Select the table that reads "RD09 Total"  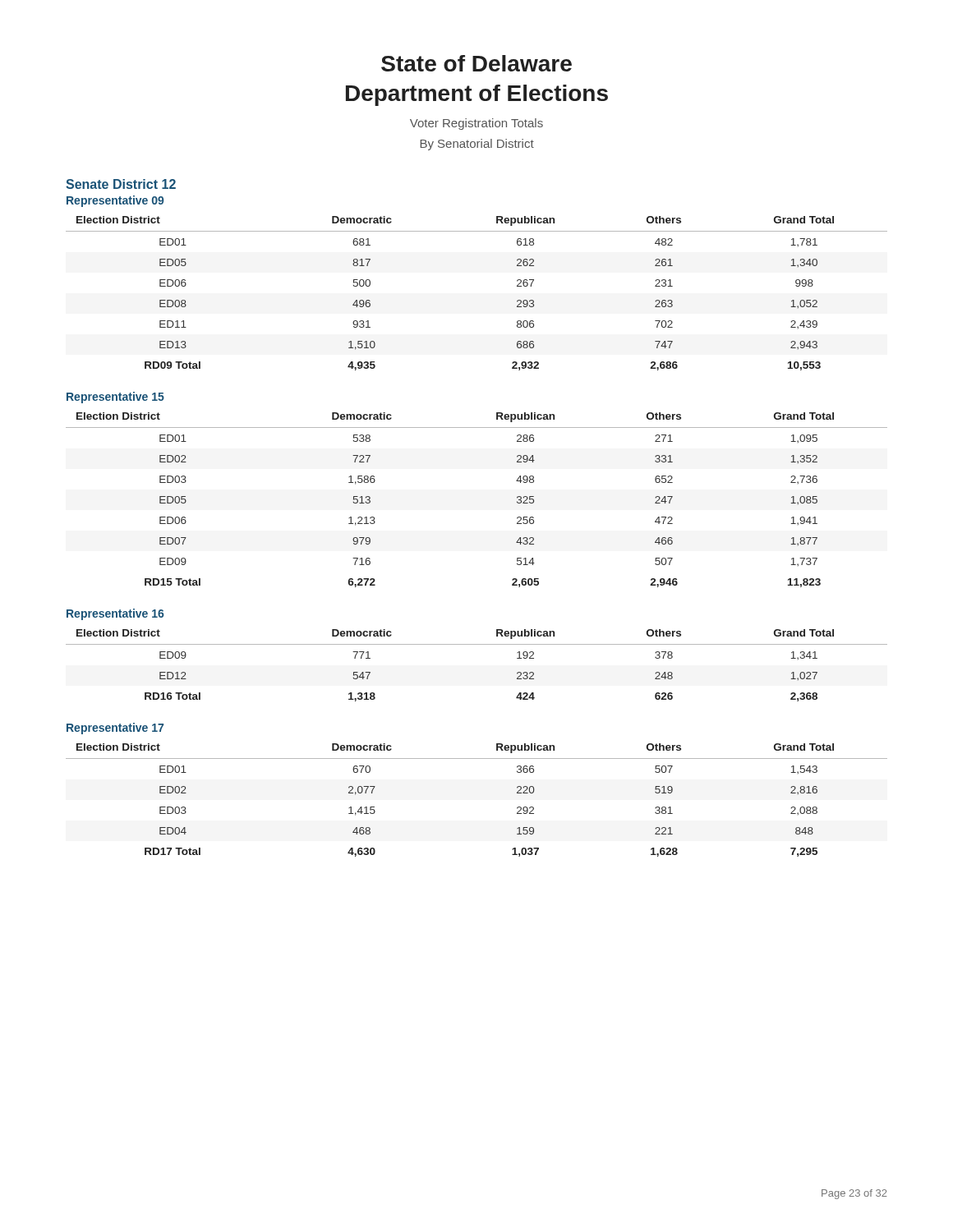point(476,292)
